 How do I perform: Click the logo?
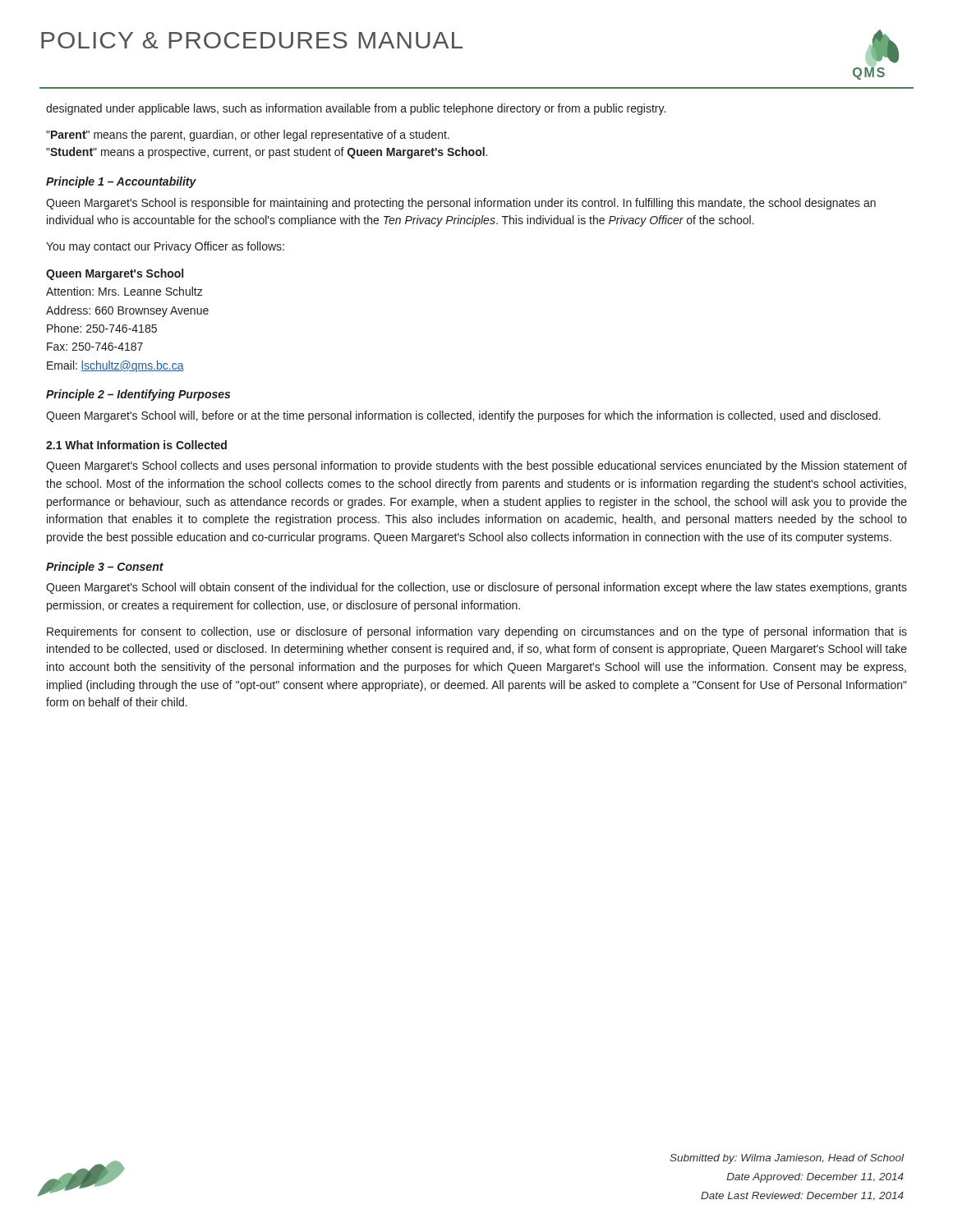tap(74, 1168)
